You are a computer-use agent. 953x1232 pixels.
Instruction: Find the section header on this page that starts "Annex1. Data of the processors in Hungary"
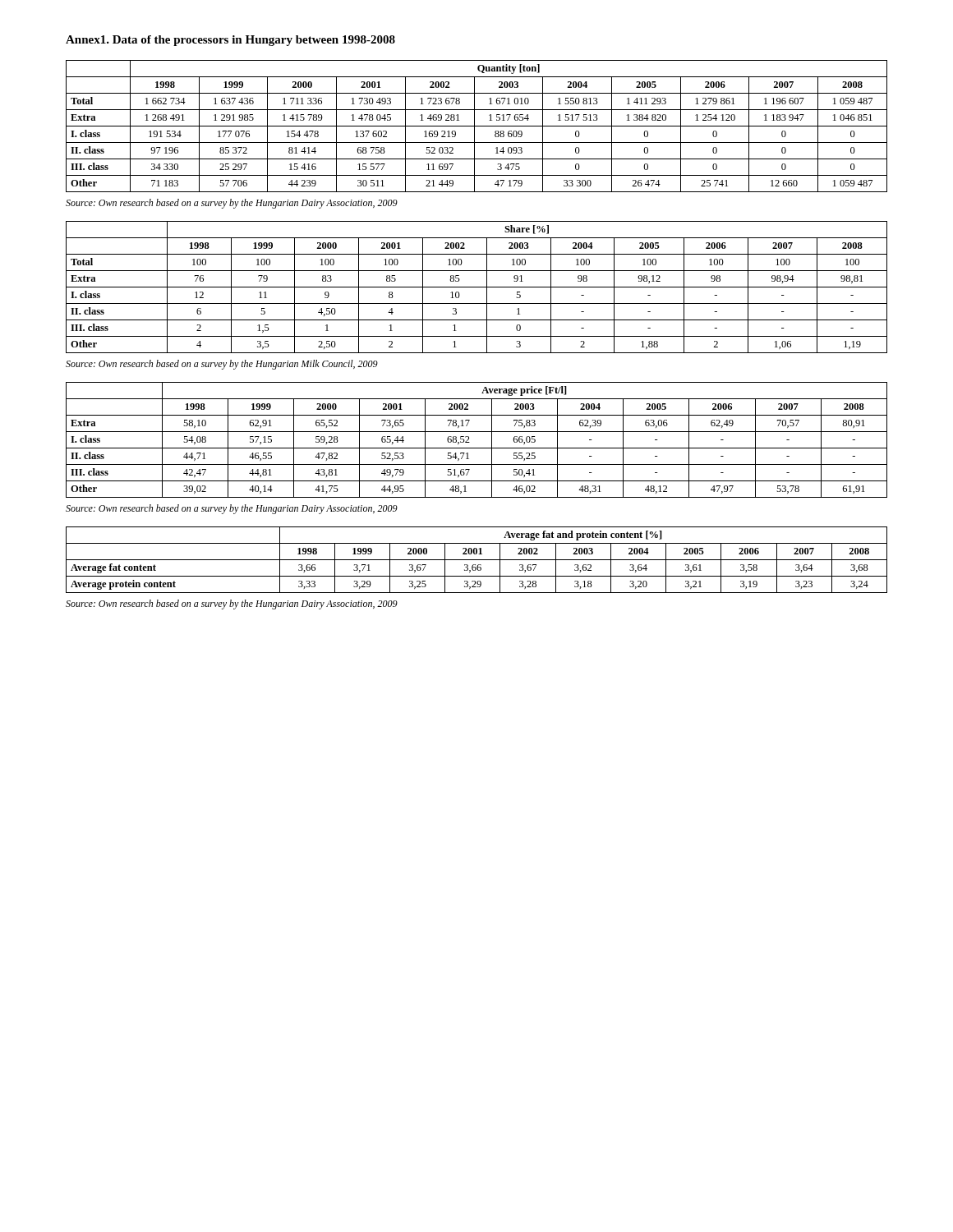230,39
